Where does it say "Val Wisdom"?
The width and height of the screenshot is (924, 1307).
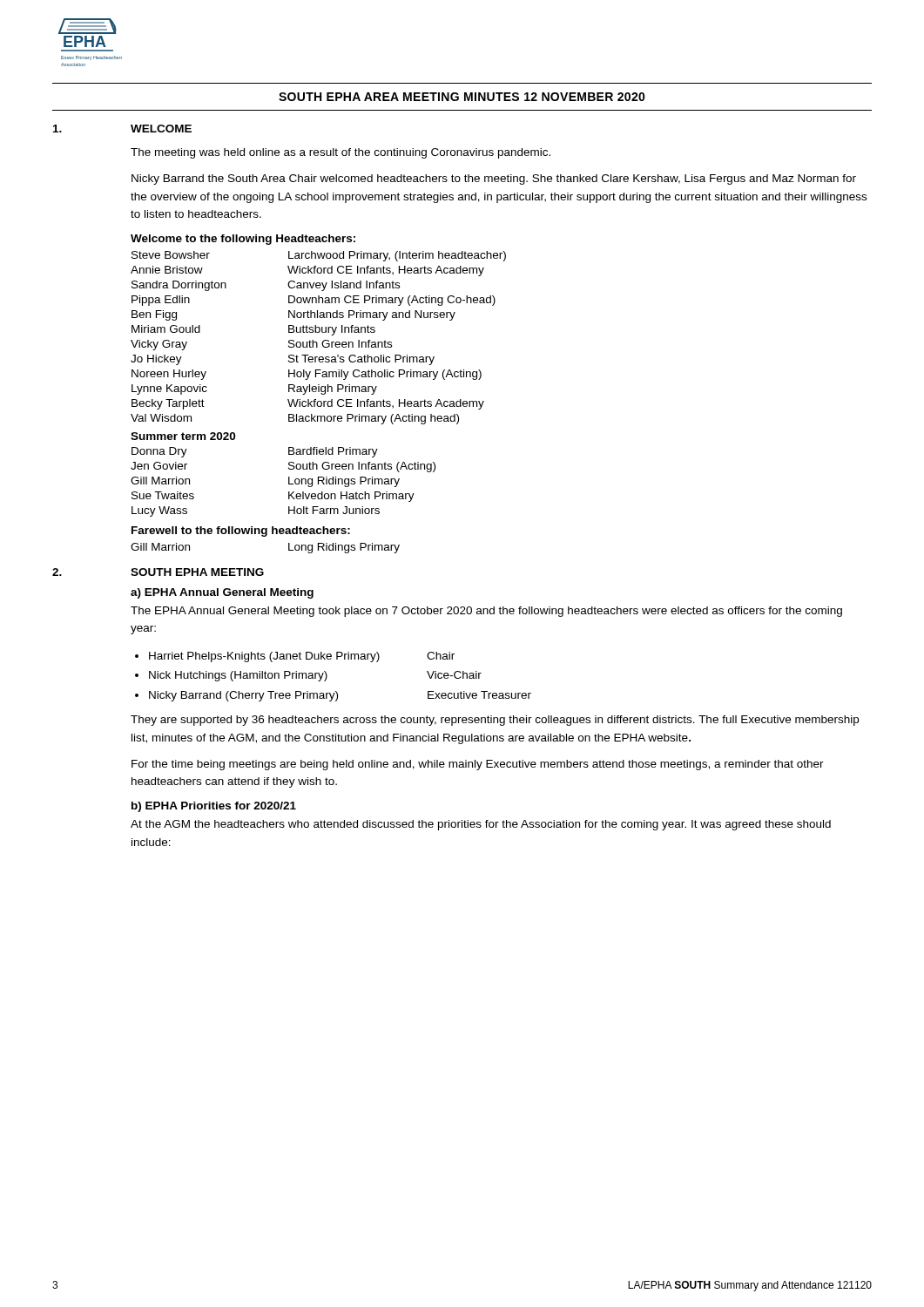point(162,418)
